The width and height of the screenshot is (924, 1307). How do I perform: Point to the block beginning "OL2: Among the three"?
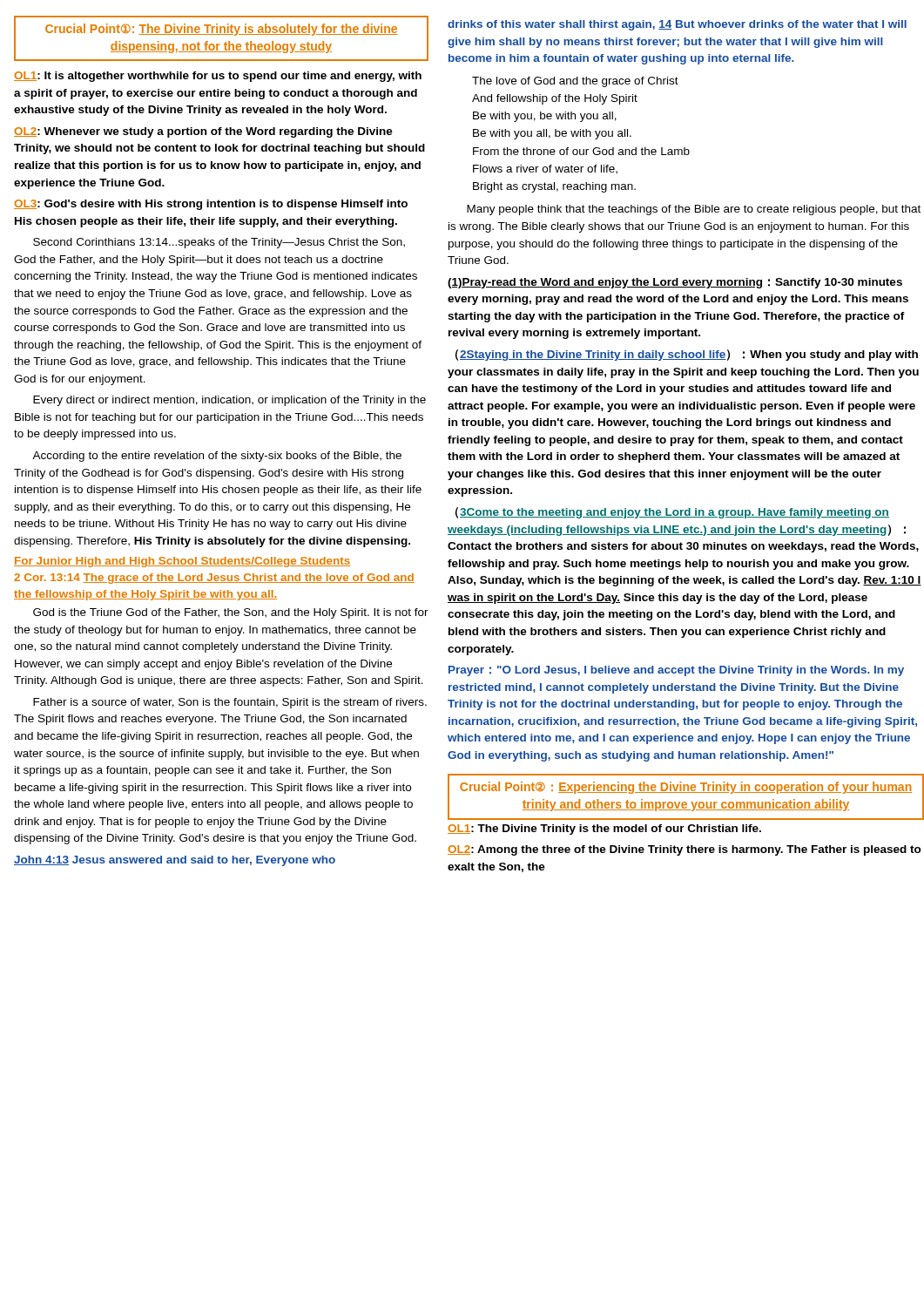pos(686,858)
